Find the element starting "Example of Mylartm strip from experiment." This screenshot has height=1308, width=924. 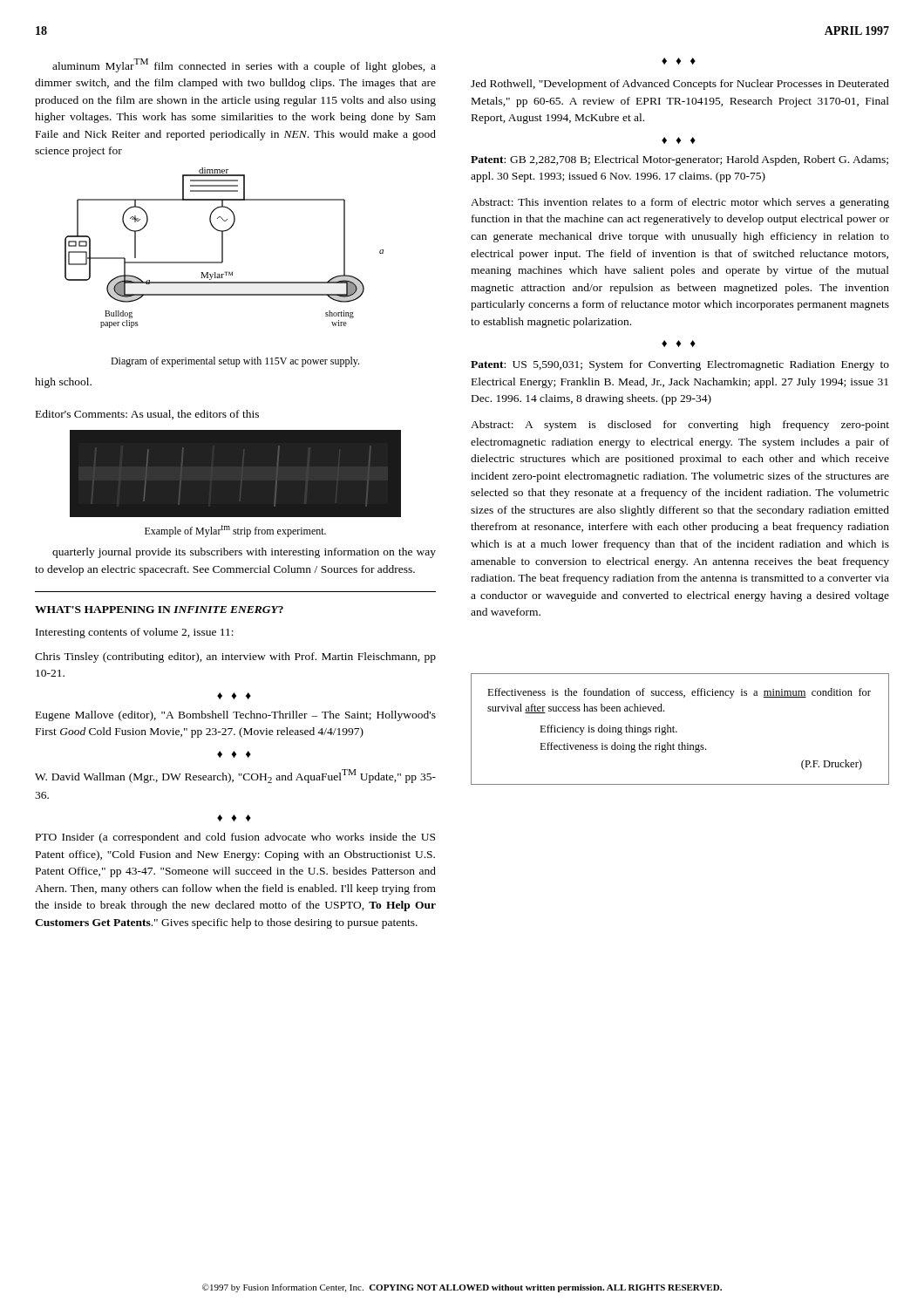pos(235,530)
